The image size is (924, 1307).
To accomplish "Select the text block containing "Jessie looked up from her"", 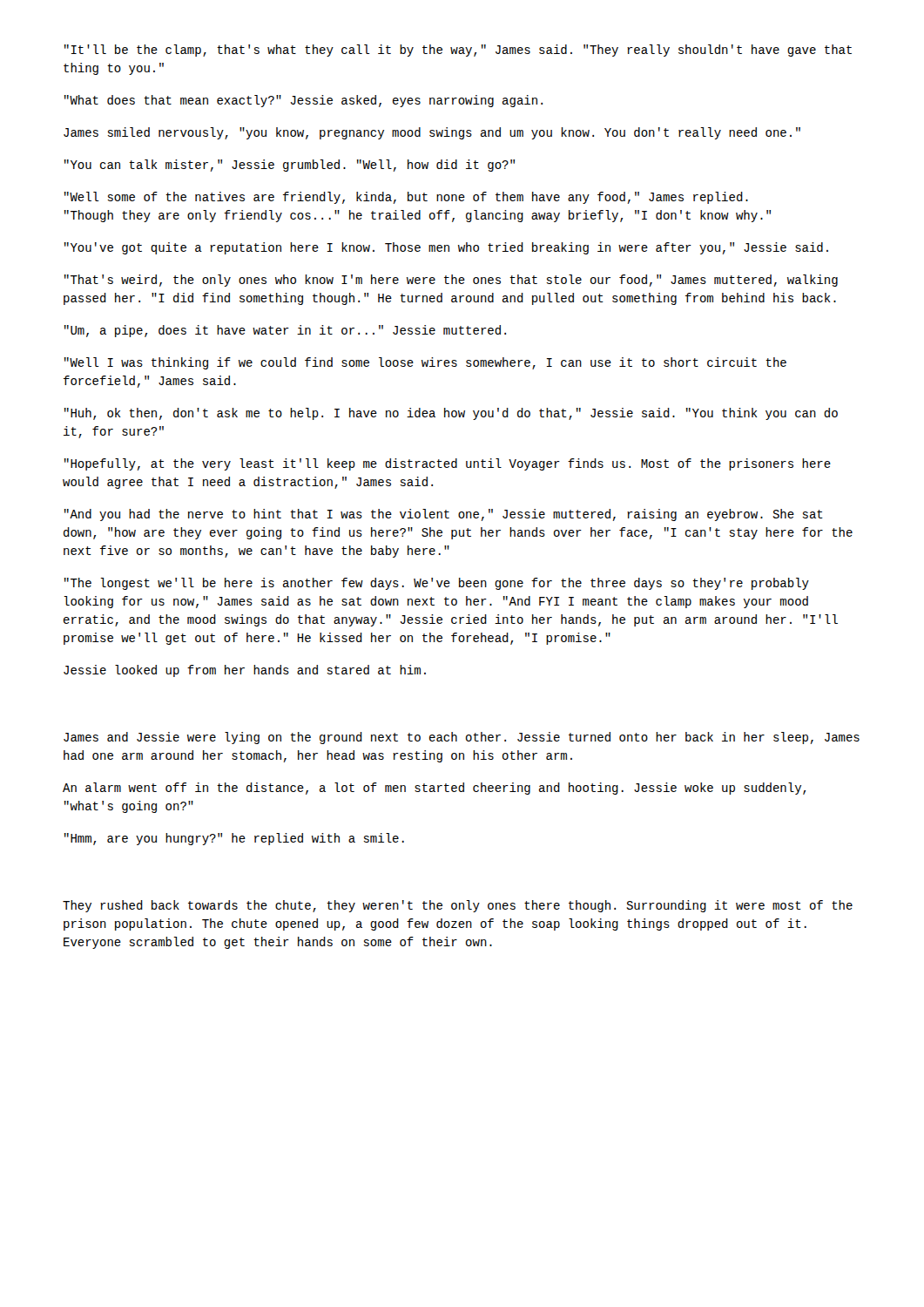I will pos(246,671).
